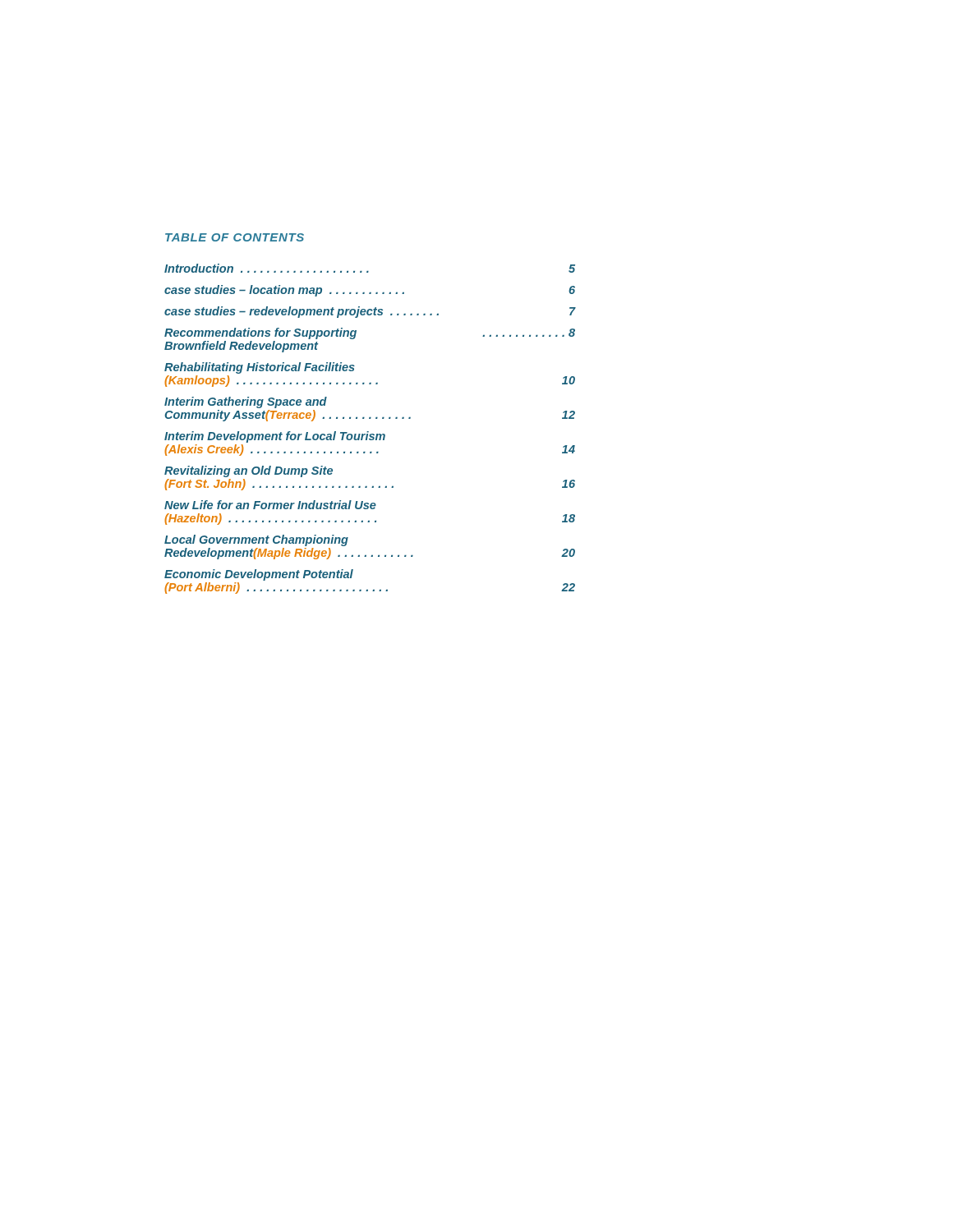The image size is (953, 1232).
Task: Locate the block of text that opens with "New Life for an Former Industrial Use"
Action: (x=370, y=512)
